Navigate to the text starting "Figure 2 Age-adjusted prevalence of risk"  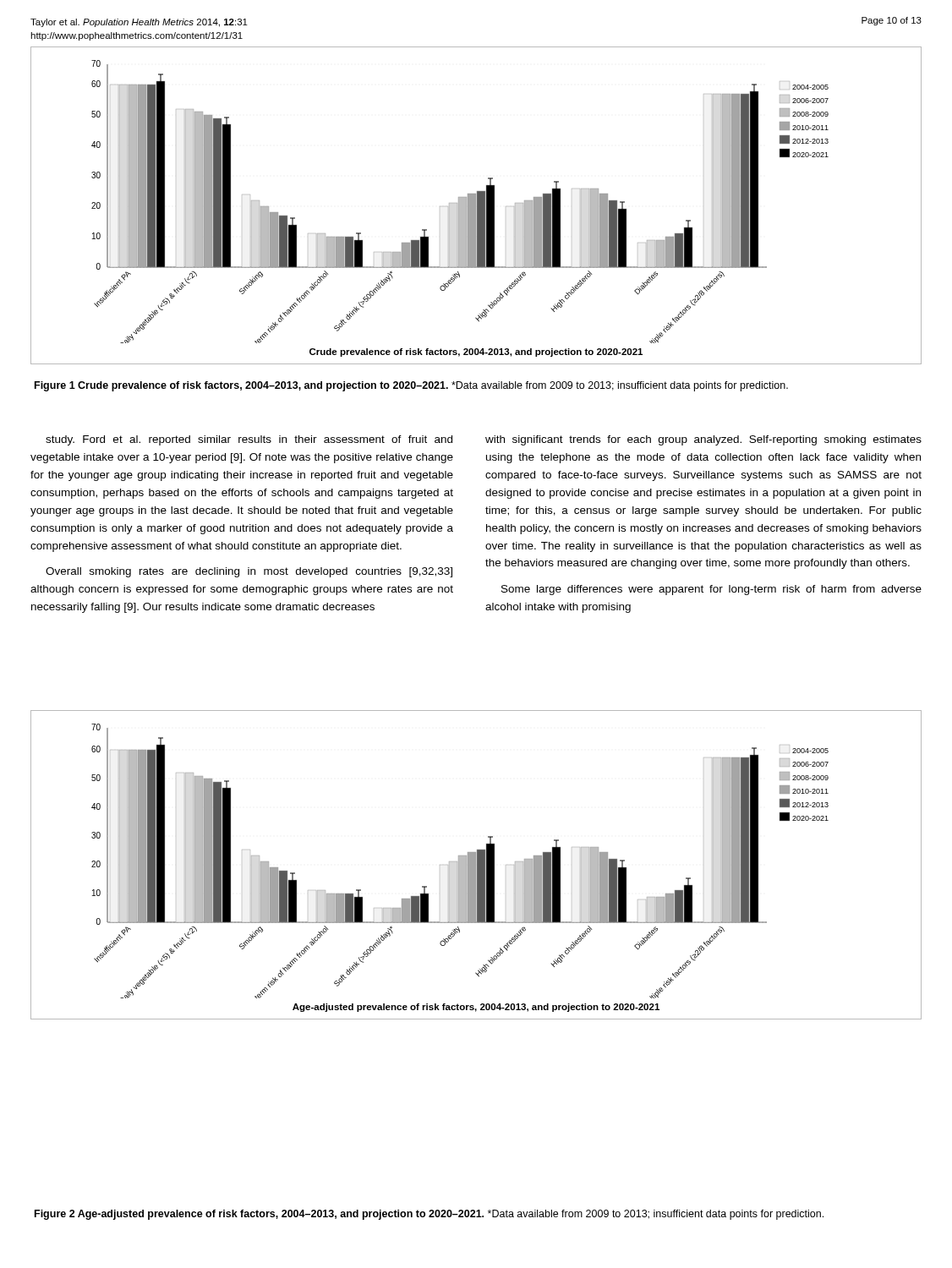pos(429,1214)
